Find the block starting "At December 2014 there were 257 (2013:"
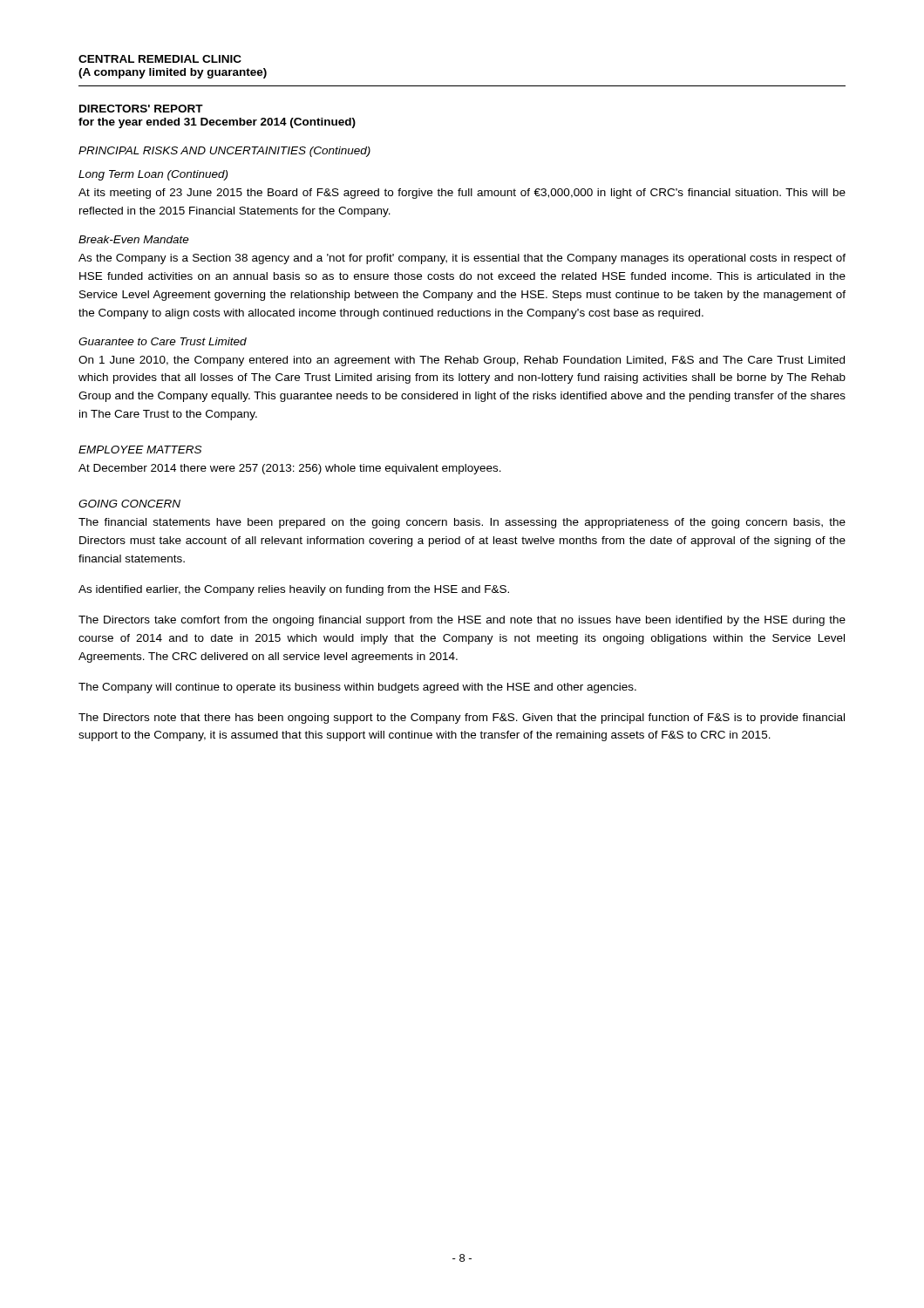 point(290,468)
